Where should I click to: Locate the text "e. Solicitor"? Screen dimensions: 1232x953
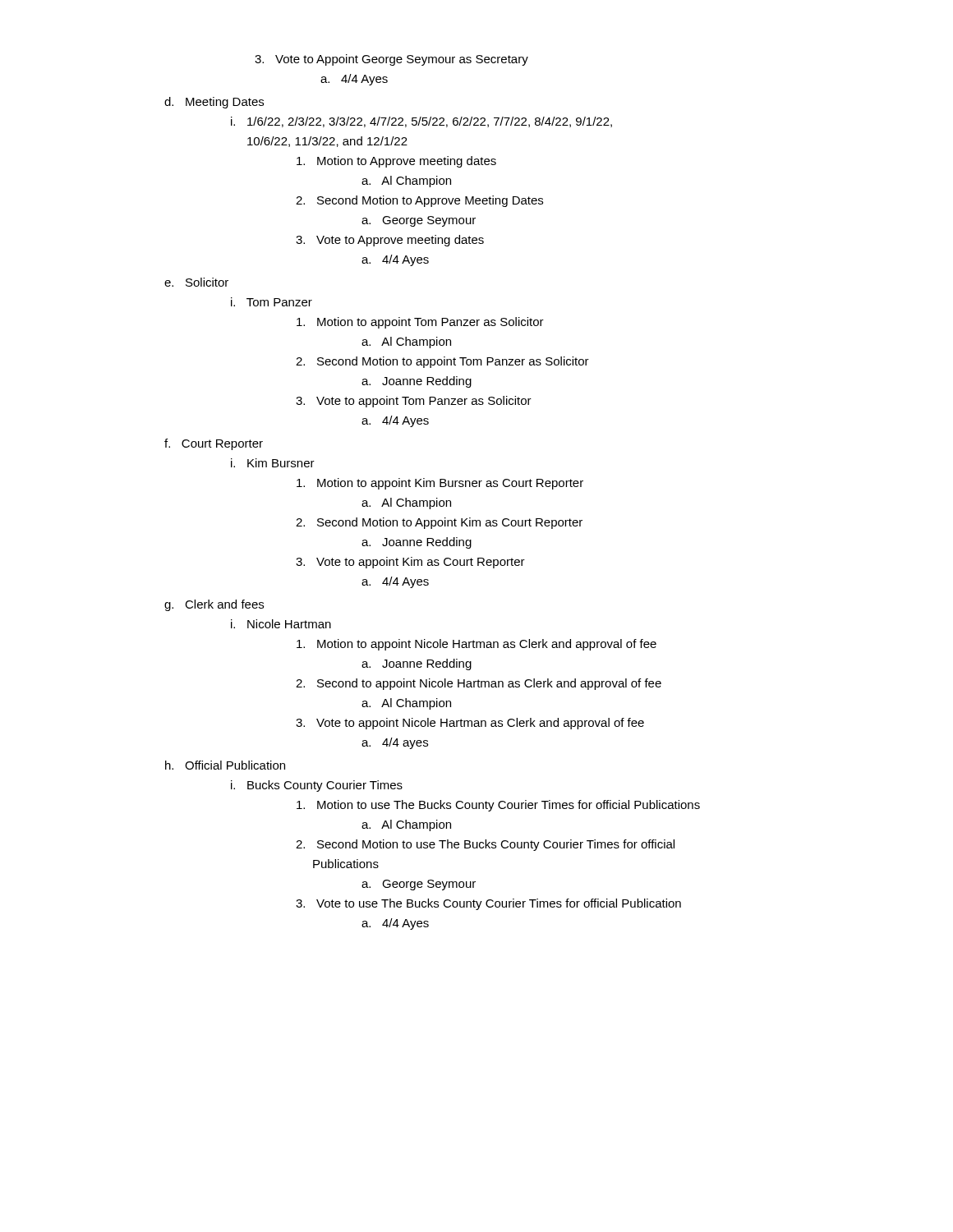pyautogui.click(x=197, y=282)
